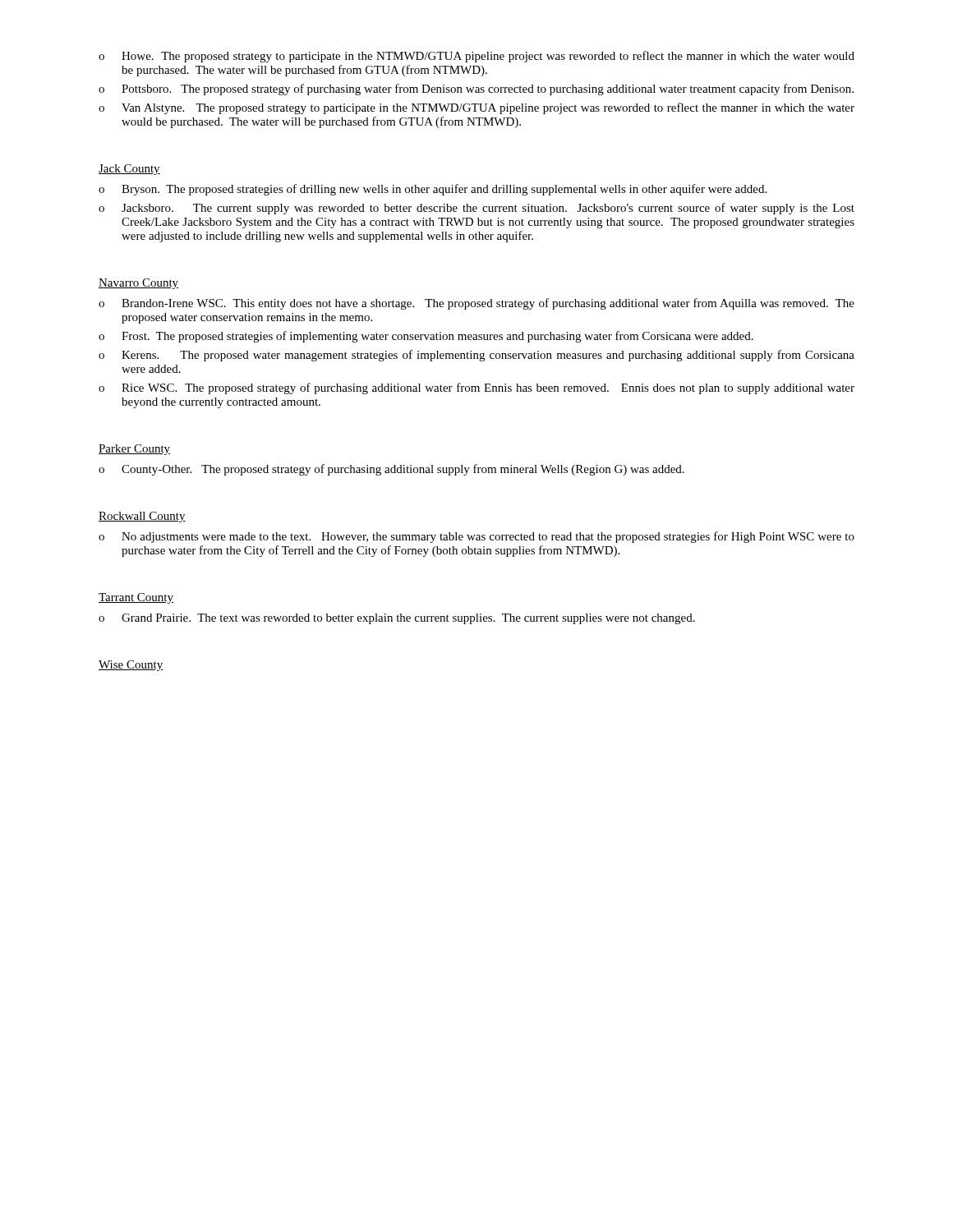
Task: Click the passage that begins "o Frost. The proposed strategies"
Action: click(476, 336)
